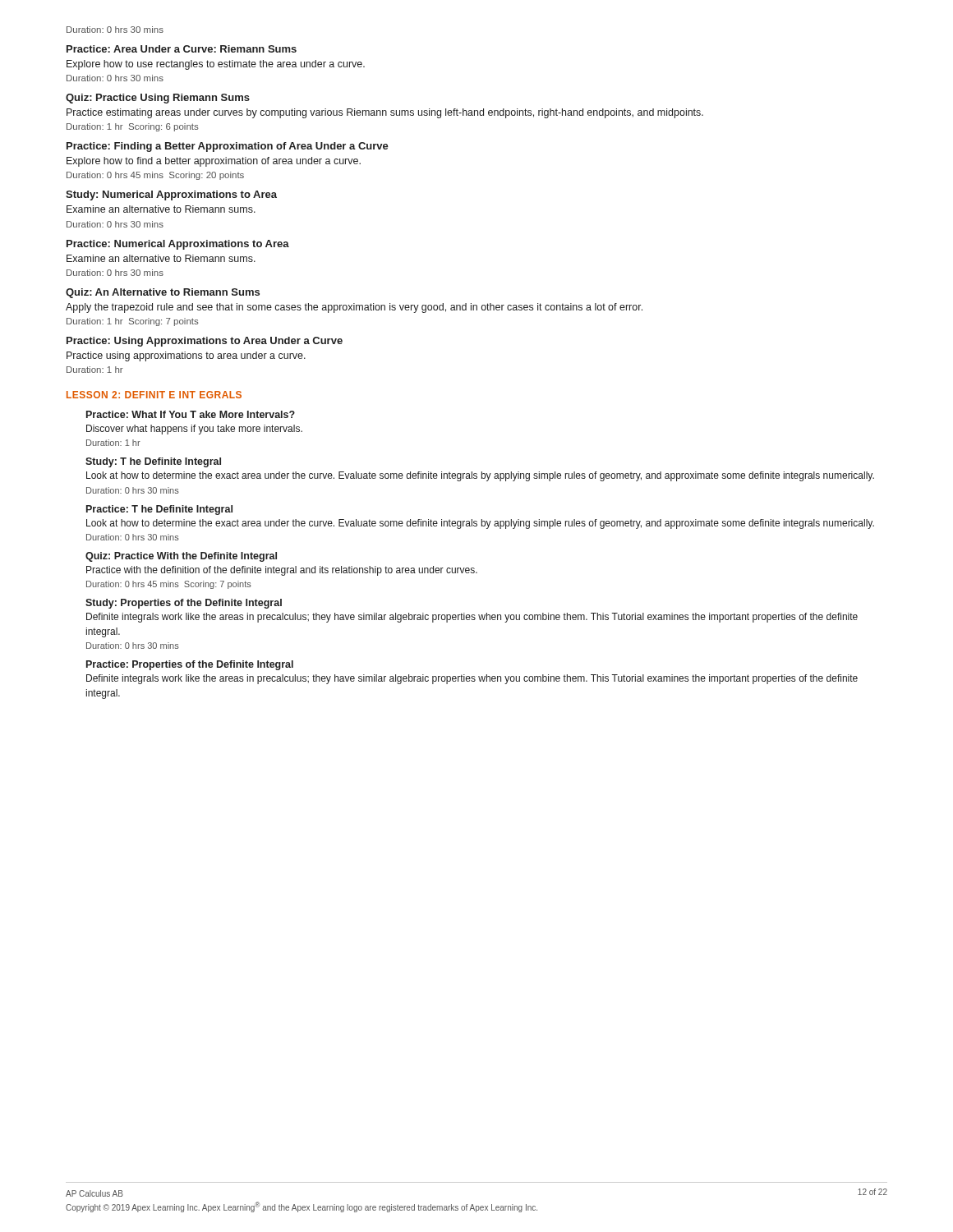Find the text starting "Practice: T he Definite Integral"
The width and height of the screenshot is (953, 1232).
tap(159, 509)
